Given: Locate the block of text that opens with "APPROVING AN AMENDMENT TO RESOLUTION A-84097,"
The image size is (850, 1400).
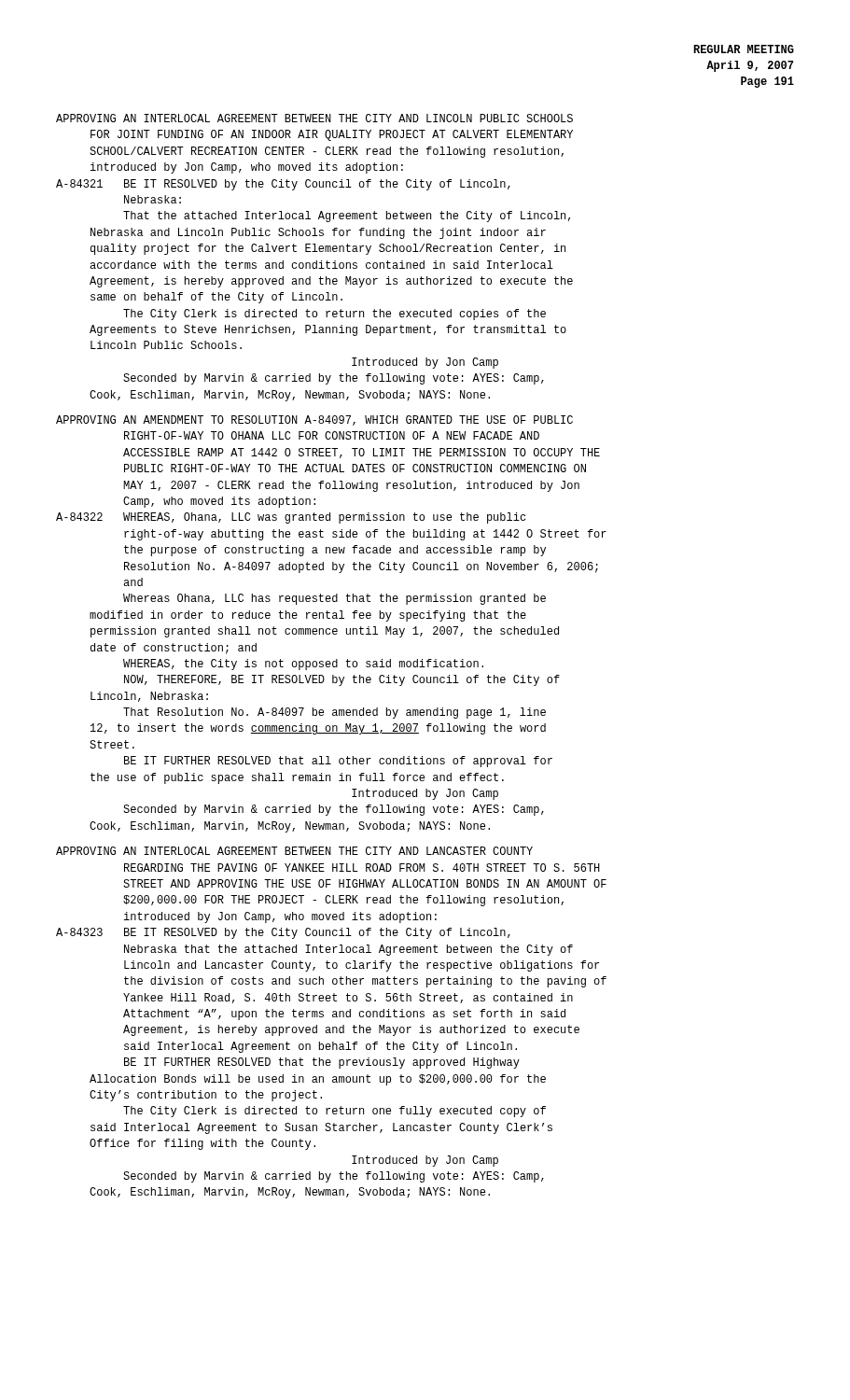Looking at the screenshot, I should (425, 625).
